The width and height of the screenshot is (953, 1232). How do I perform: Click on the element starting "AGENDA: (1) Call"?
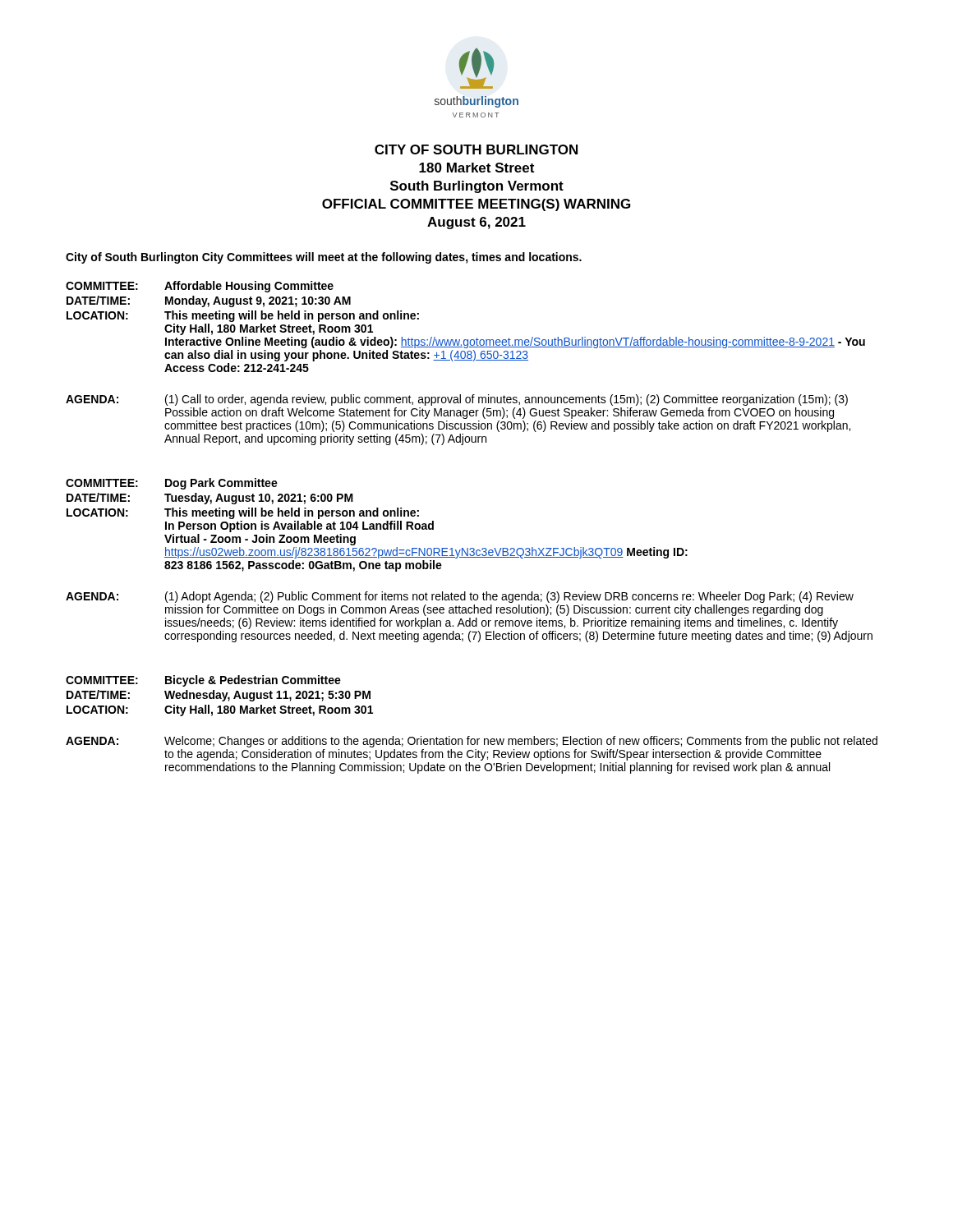click(x=476, y=419)
